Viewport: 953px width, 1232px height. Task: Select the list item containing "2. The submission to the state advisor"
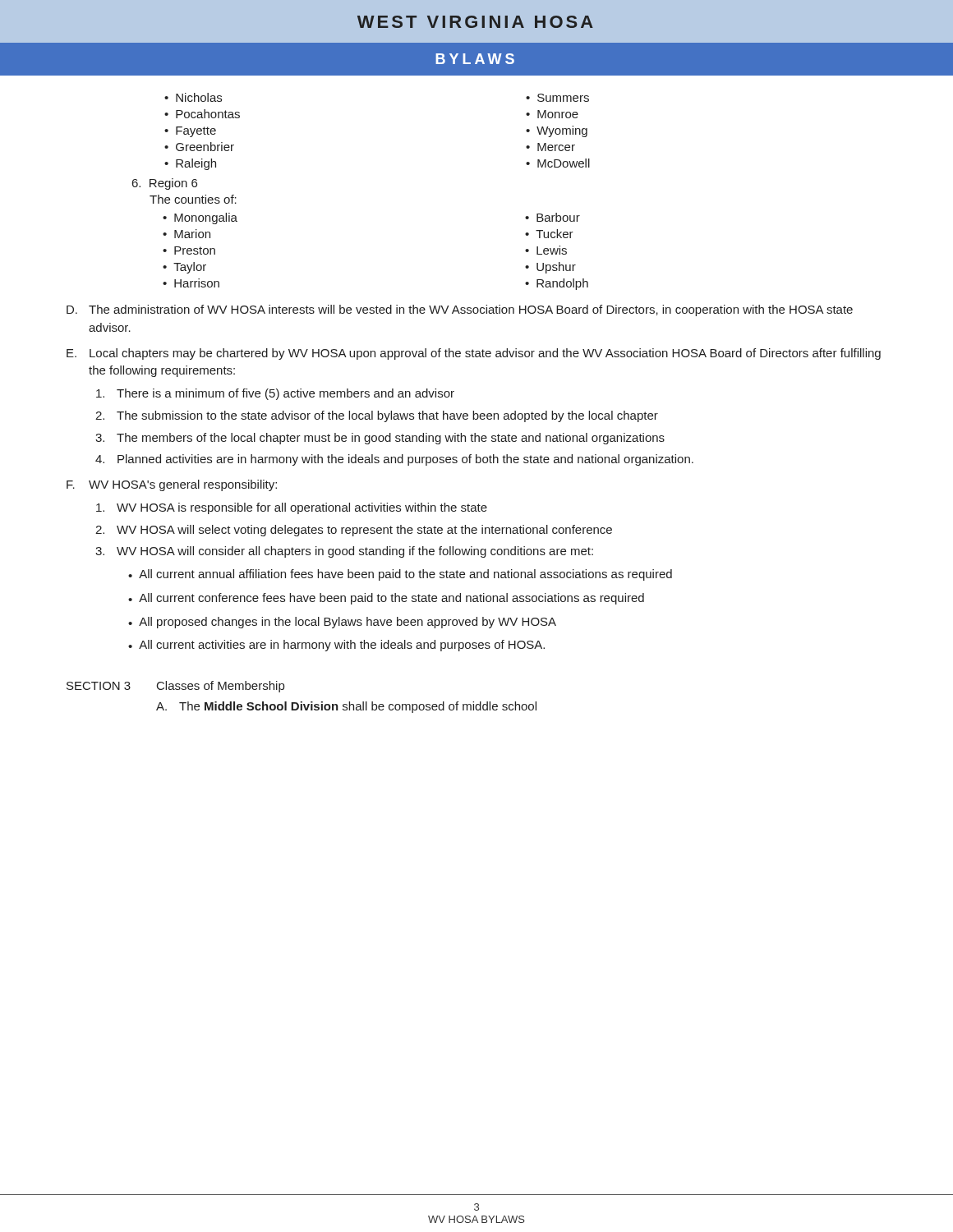pos(377,415)
